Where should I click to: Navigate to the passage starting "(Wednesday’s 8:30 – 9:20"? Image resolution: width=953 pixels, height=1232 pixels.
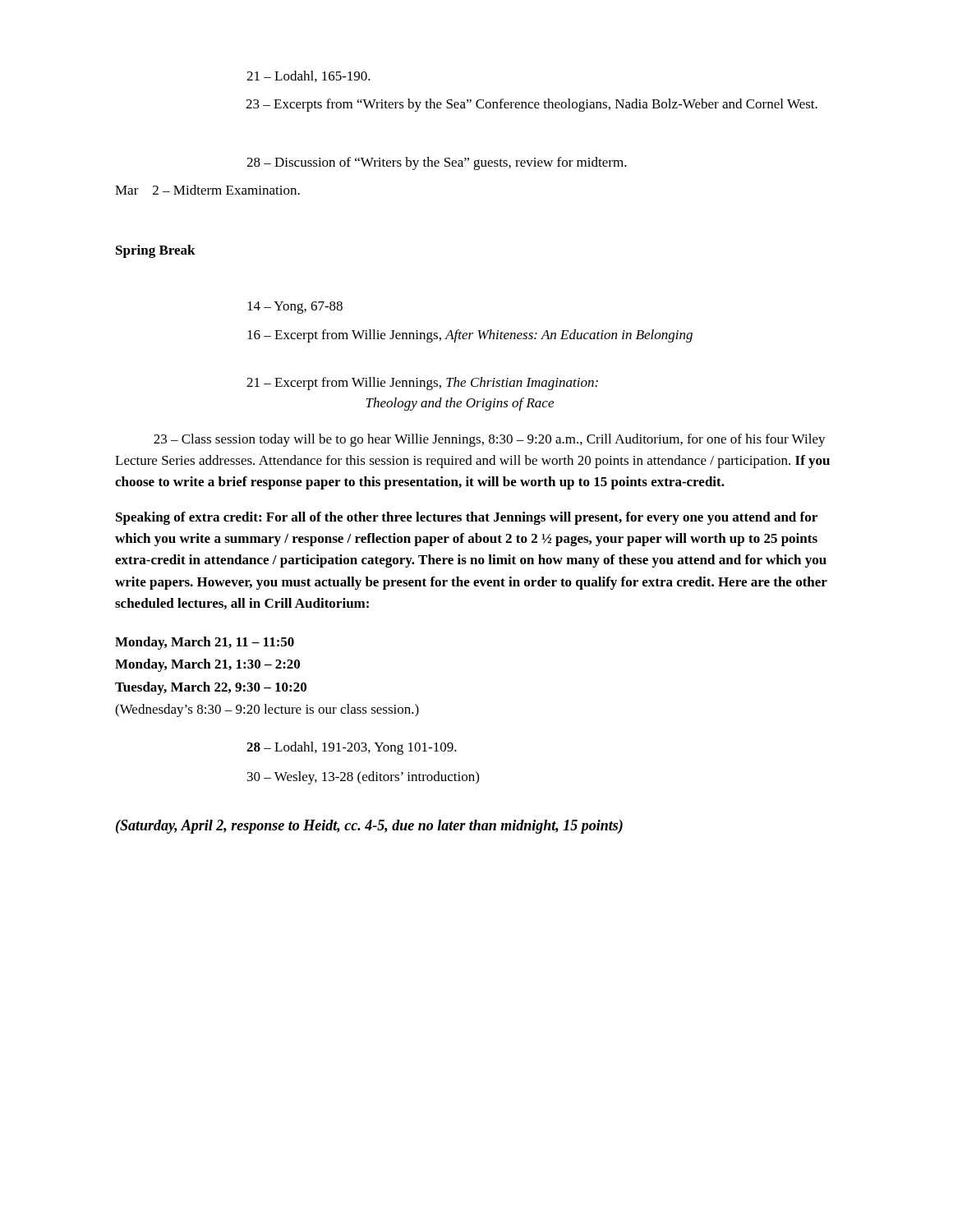[x=267, y=710]
